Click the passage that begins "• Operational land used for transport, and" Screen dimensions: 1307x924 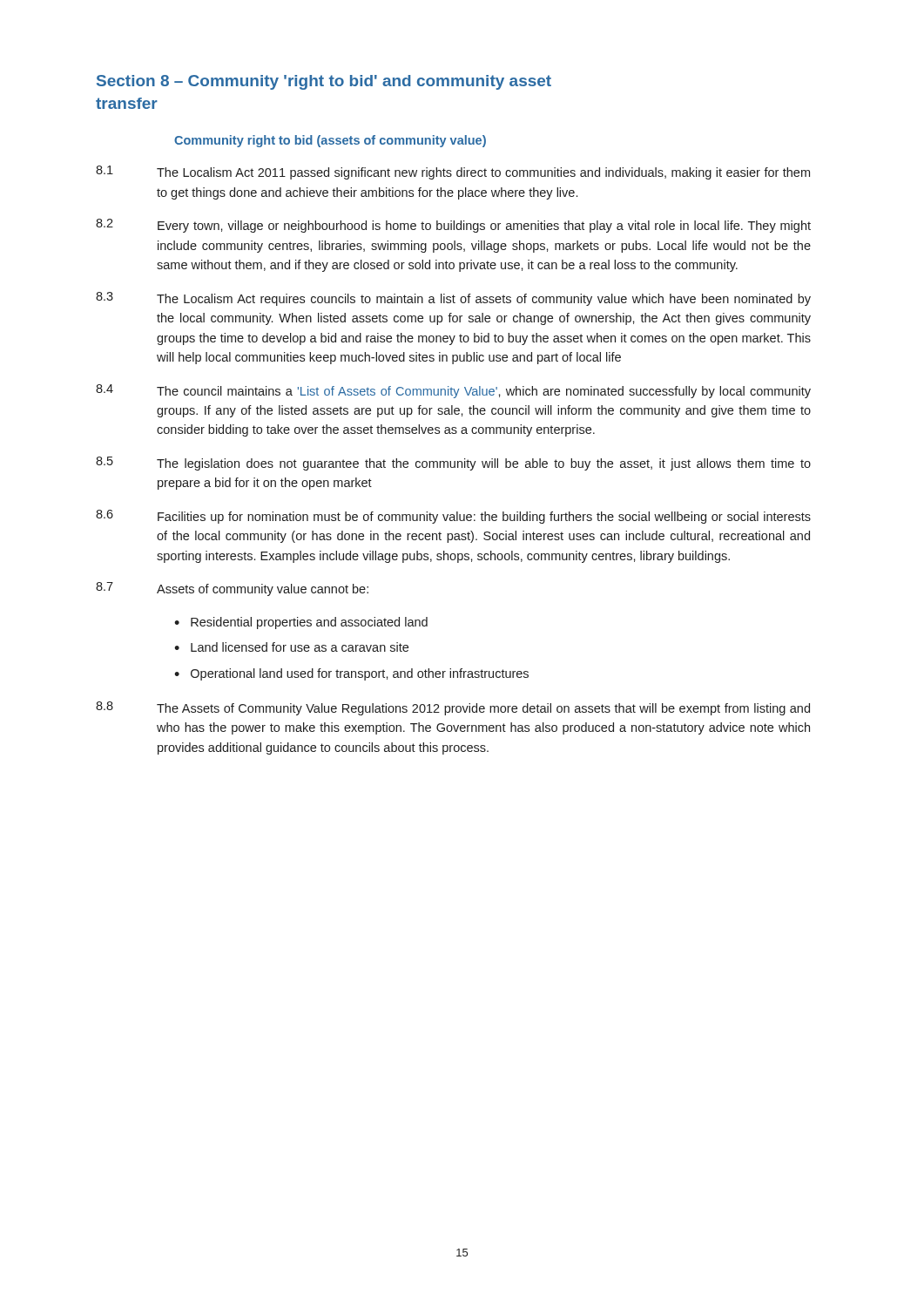(352, 675)
